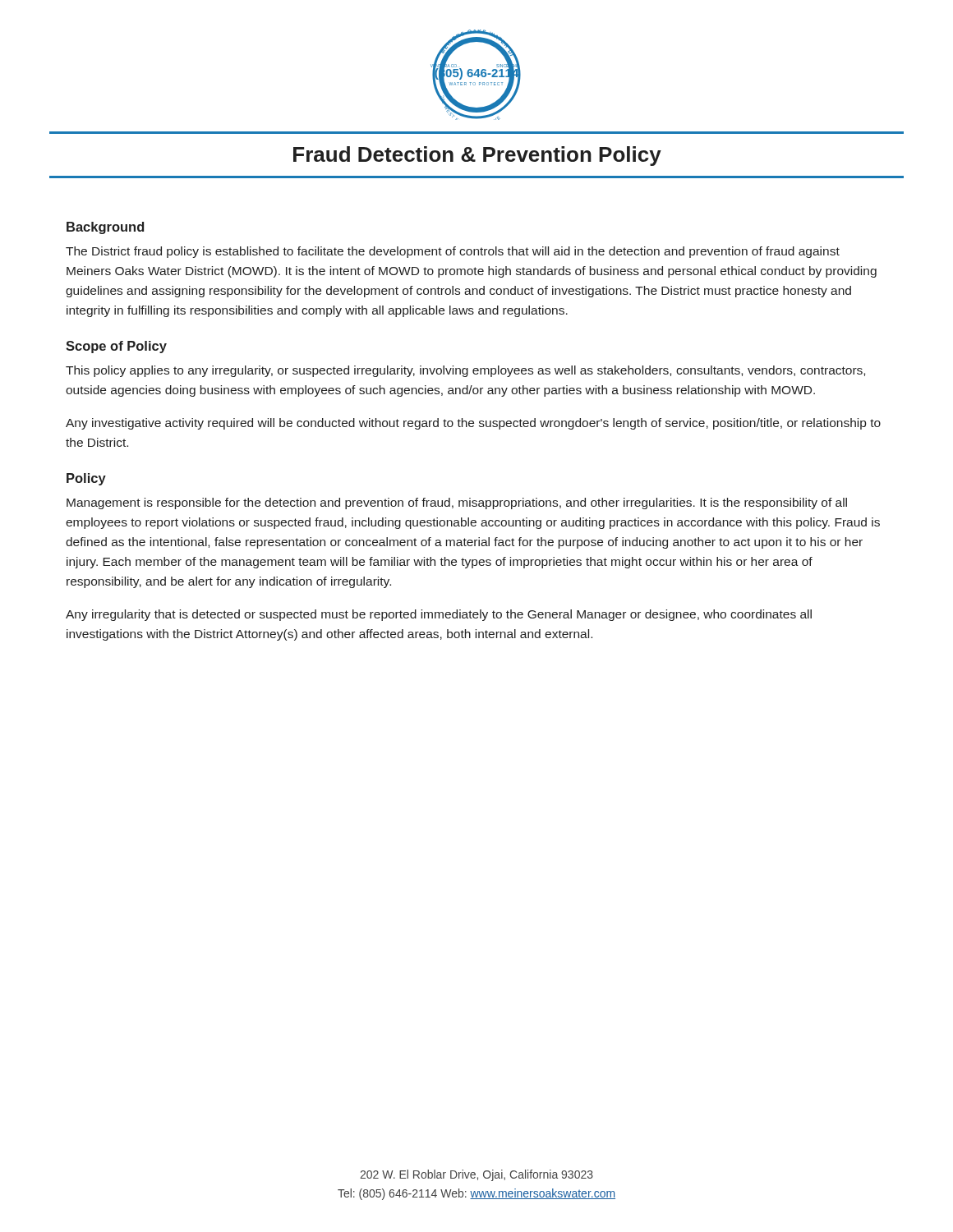Screen dimensions: 1232x953
Task: Where does it say "Fraud Detection & Prevention Policy"?
Action: [476, 155]
